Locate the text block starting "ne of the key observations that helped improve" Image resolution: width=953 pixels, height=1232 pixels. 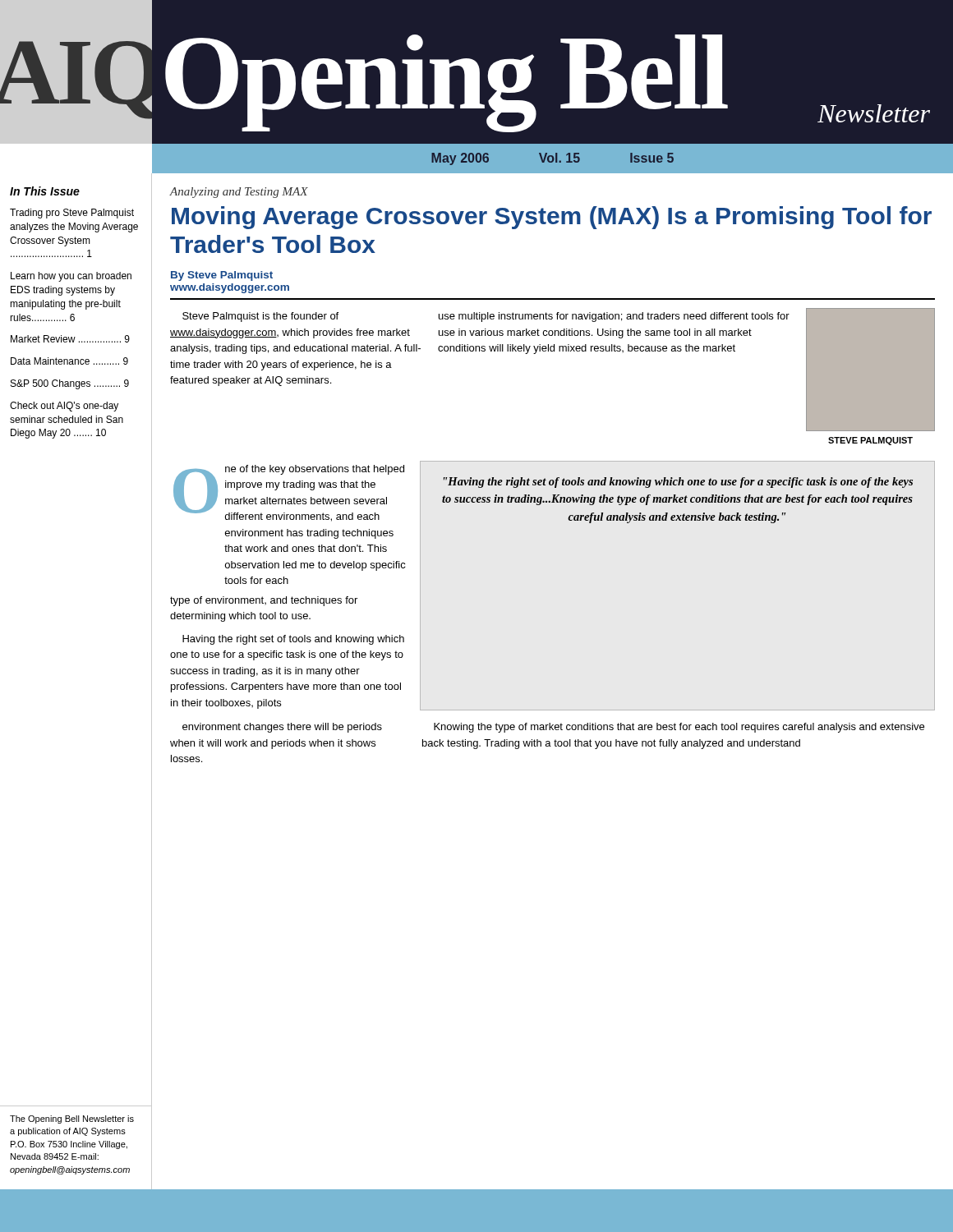point(315,524)
